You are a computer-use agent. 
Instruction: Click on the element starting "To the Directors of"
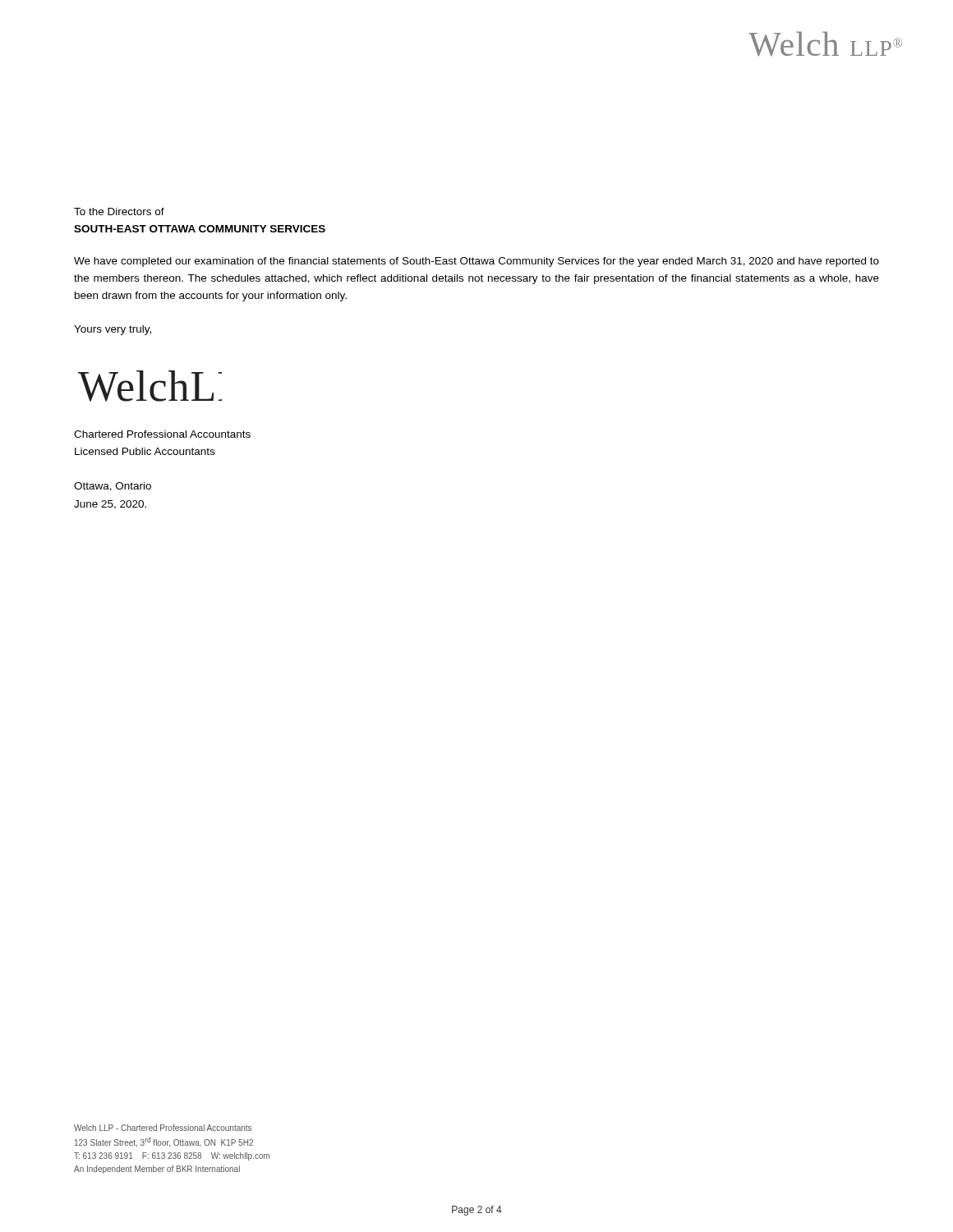point(119,212)
